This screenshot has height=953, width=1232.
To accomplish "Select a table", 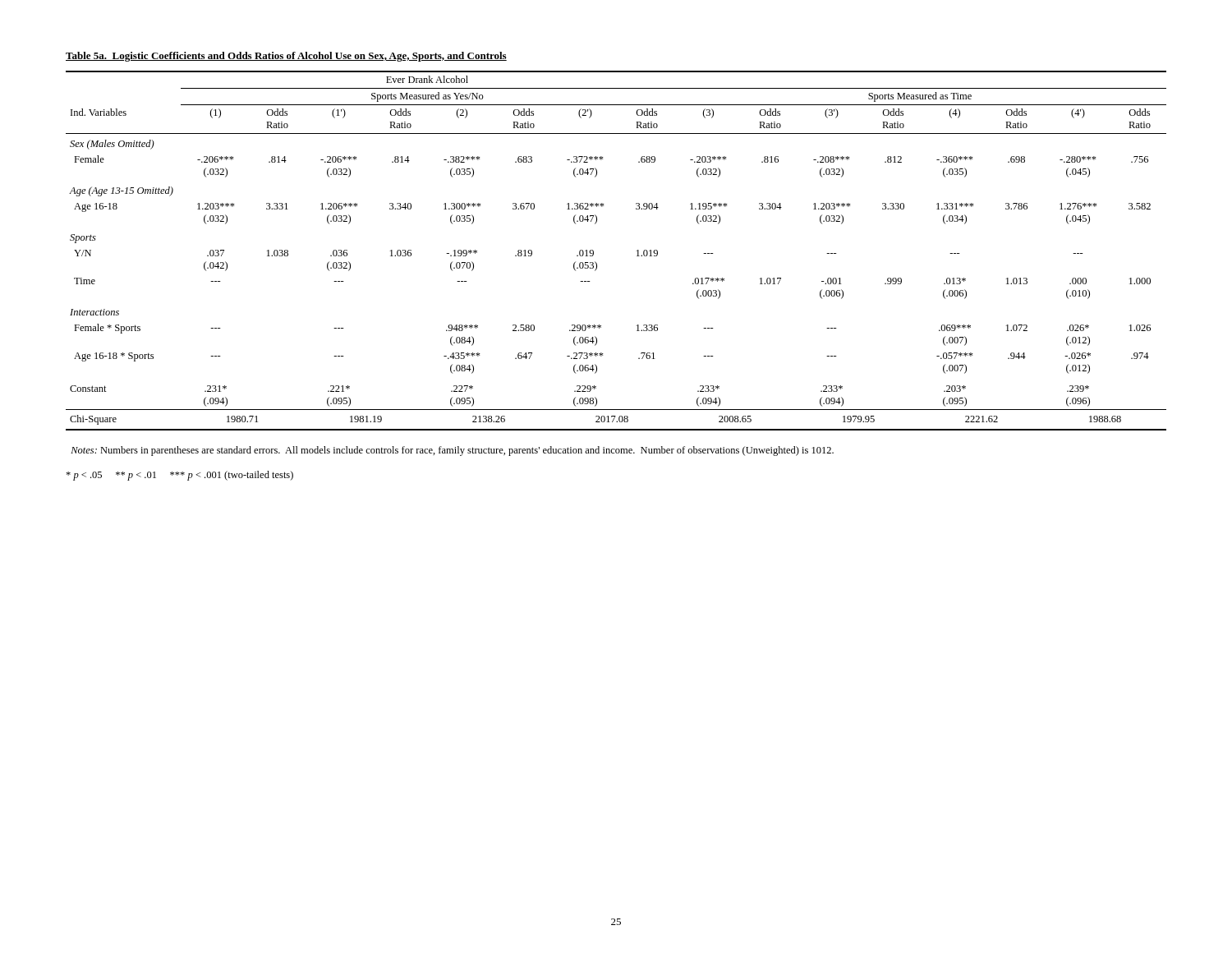I will coord(616,251).
